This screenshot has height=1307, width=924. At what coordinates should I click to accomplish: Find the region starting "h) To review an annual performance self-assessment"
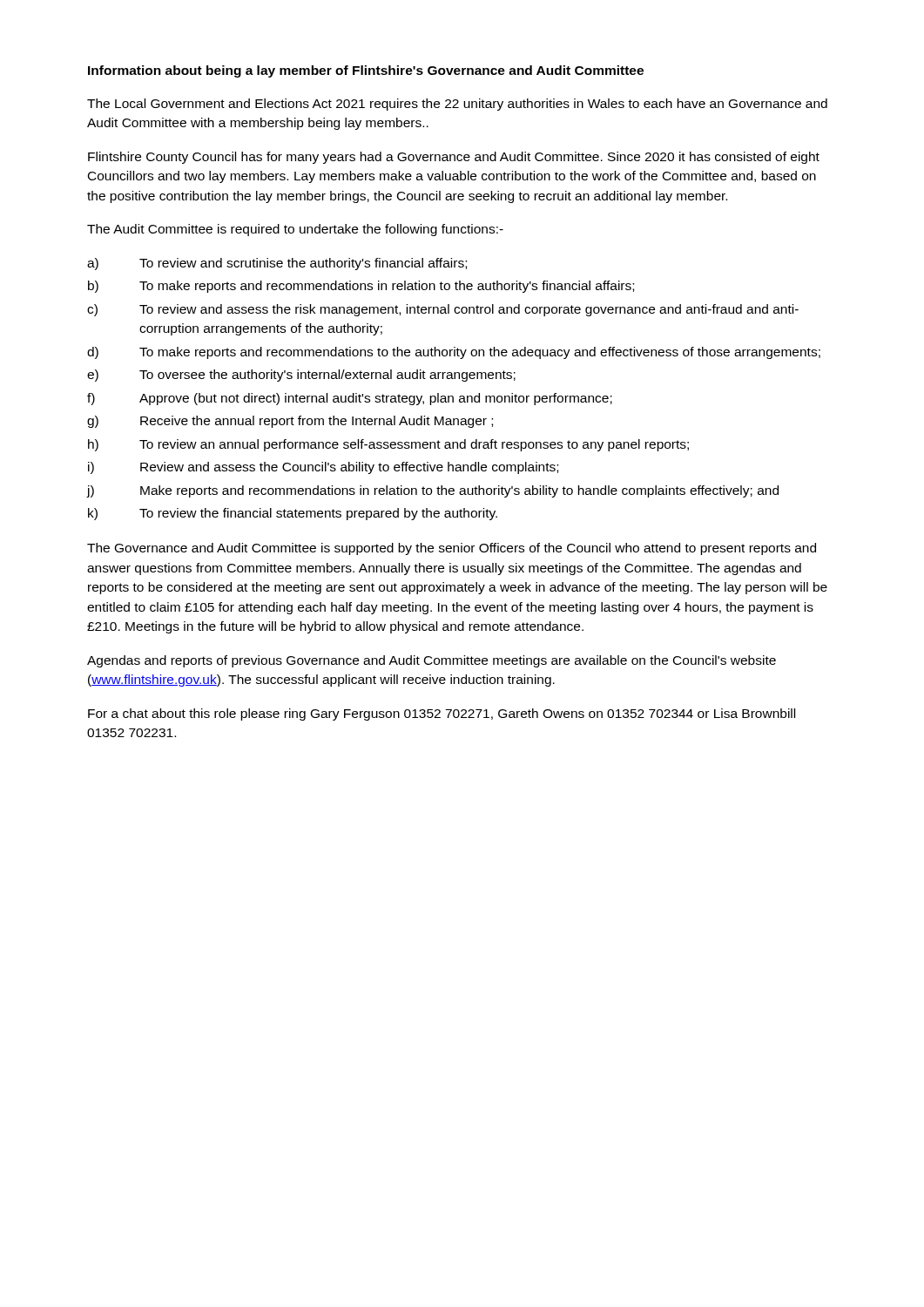(x=462, y=444)
